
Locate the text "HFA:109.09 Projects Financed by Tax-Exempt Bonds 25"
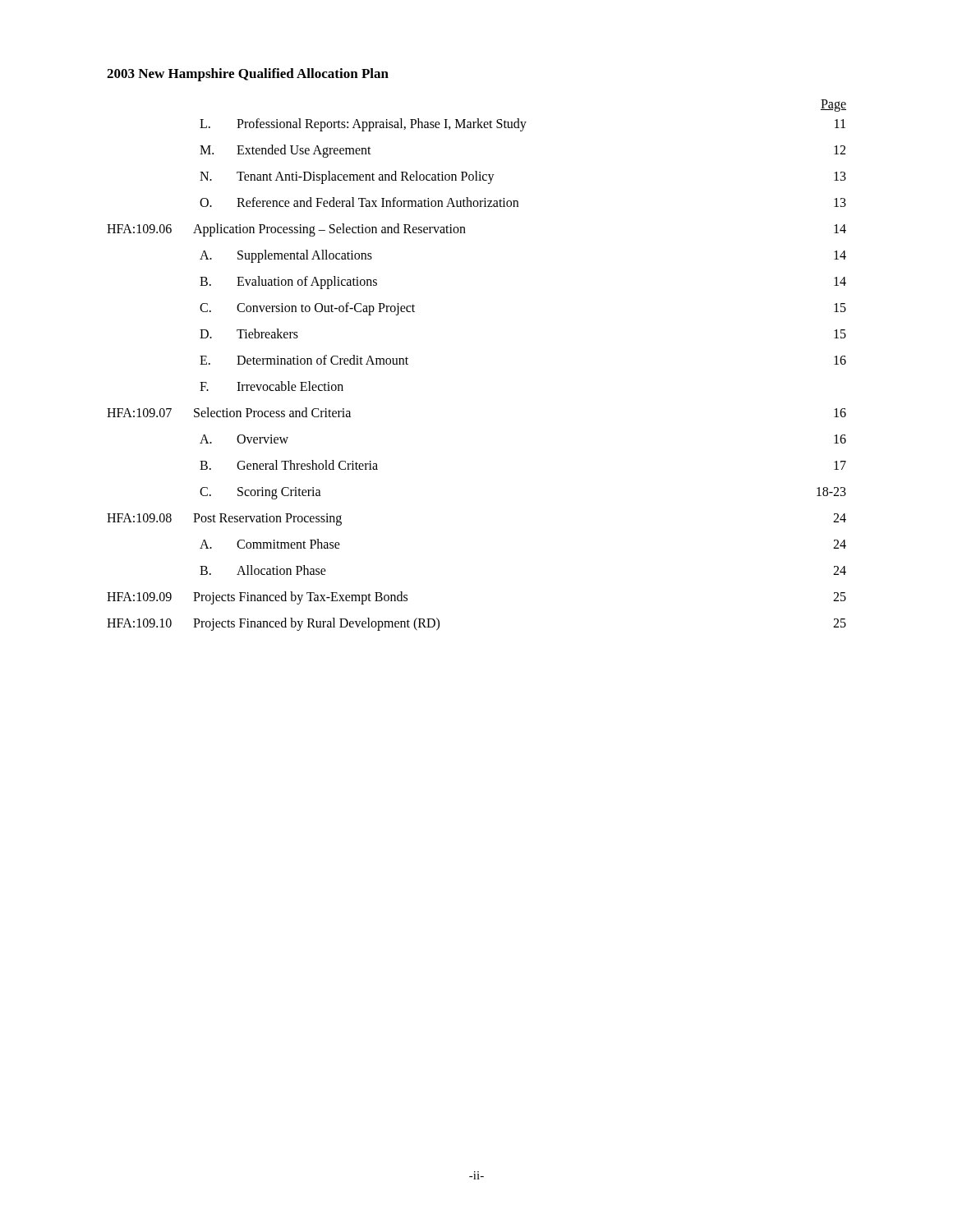point(139,598)
